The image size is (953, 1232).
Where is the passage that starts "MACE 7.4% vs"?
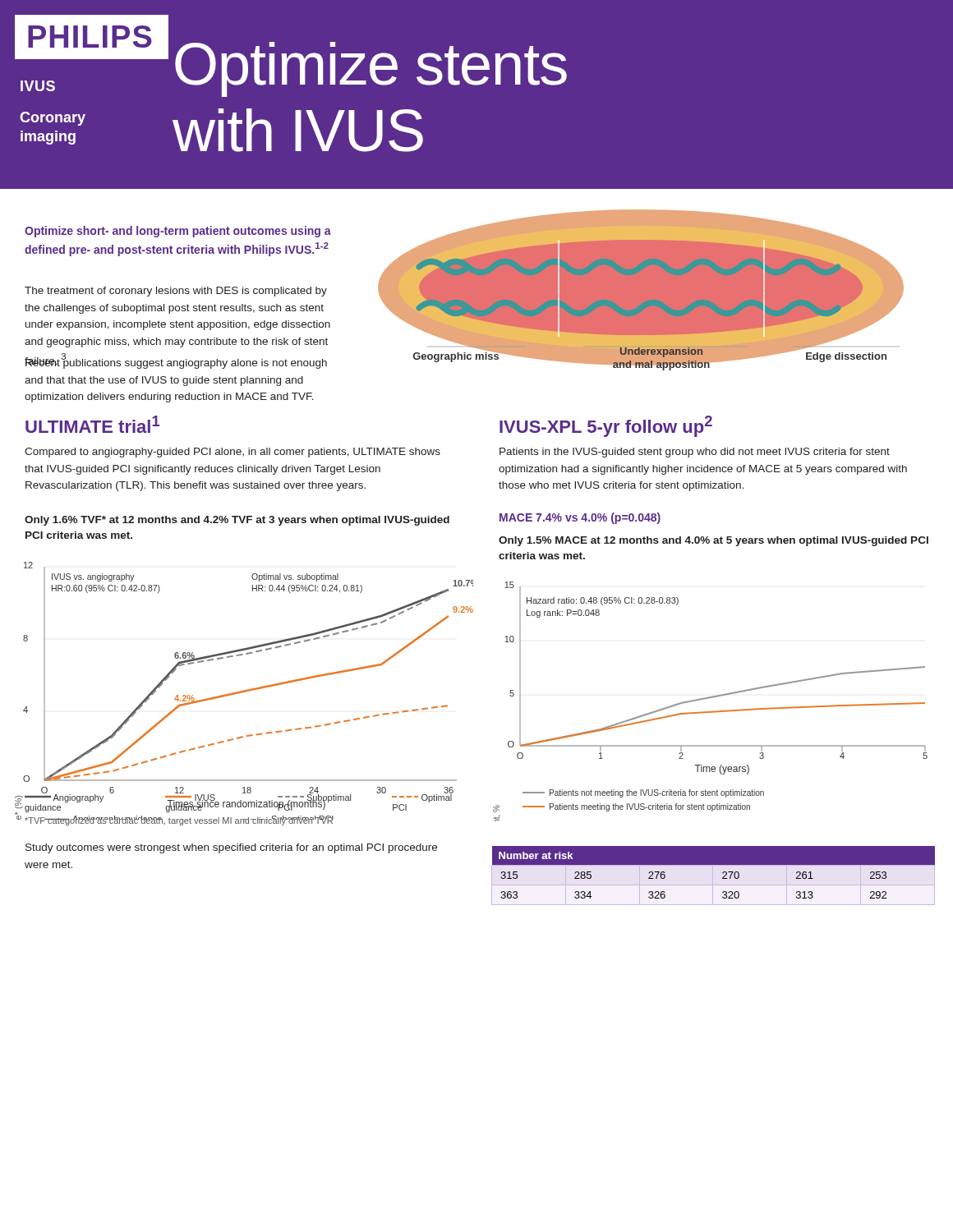[580, 517]
